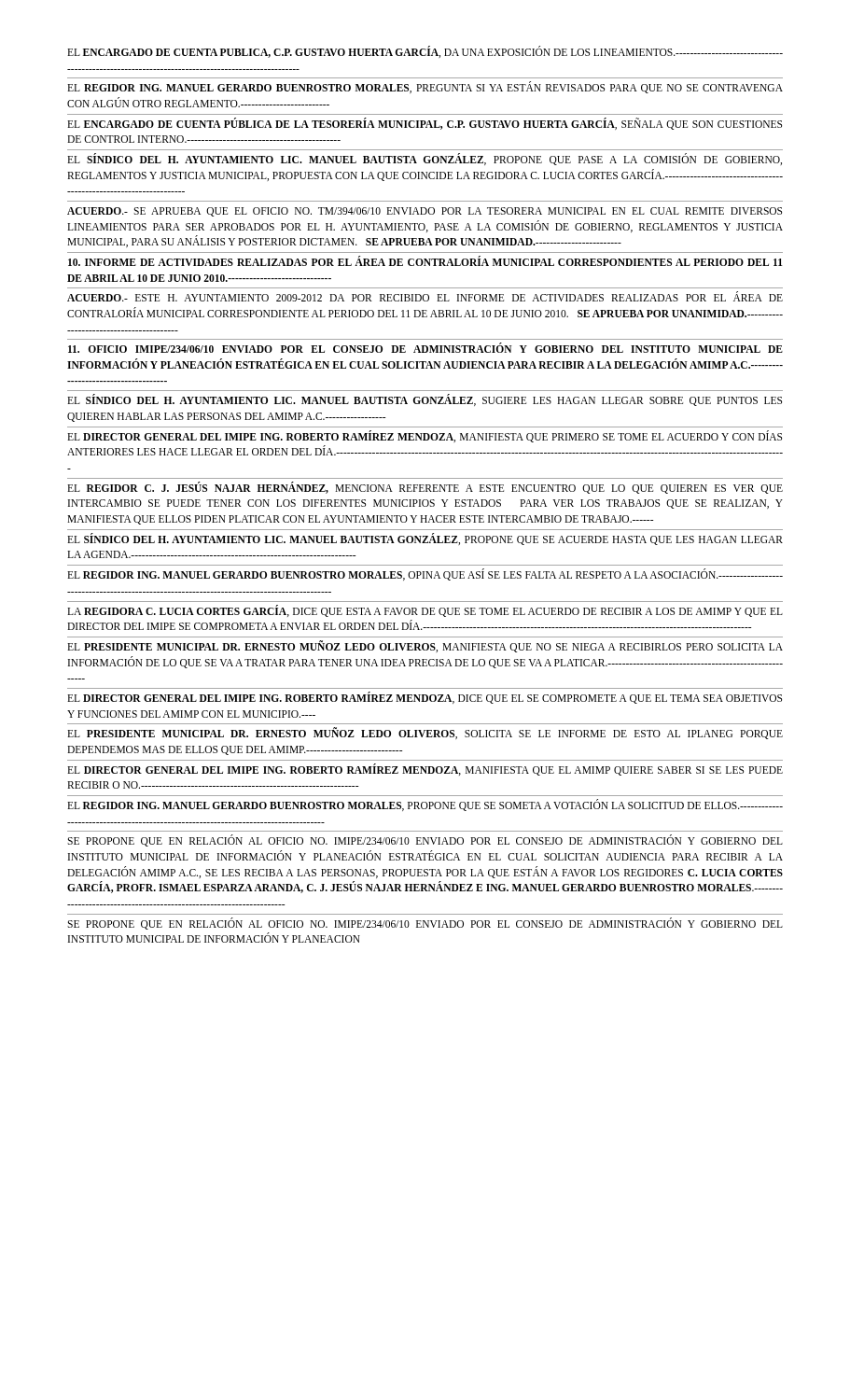Point to the text starting "LA REGIDORA C. LUCIA CORTES GARCÍA, DICE QUE"

[425, 619]
